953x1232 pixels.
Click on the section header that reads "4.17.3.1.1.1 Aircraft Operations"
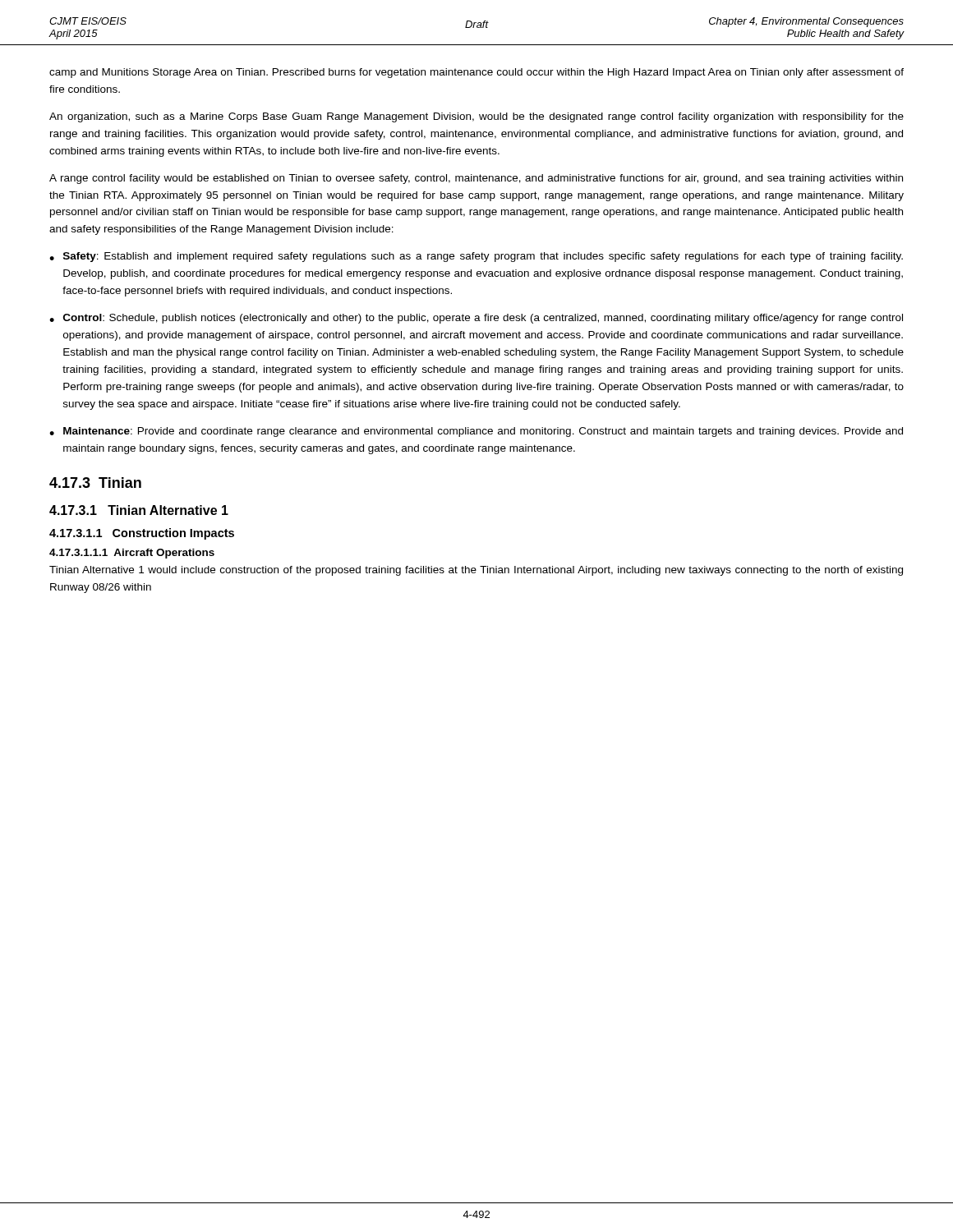(132, 553)
